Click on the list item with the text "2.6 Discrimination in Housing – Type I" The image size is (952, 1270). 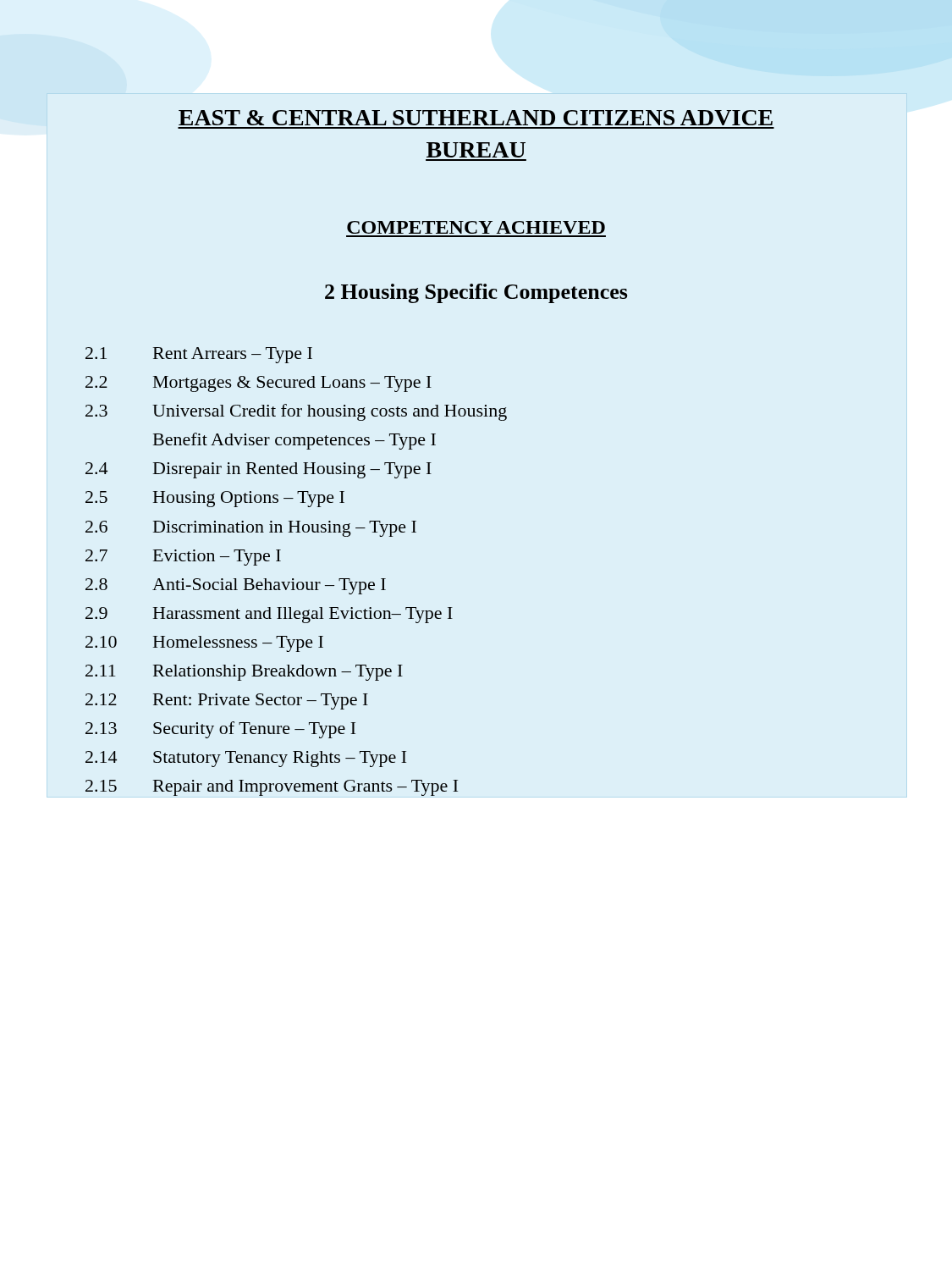coord(251,526)
